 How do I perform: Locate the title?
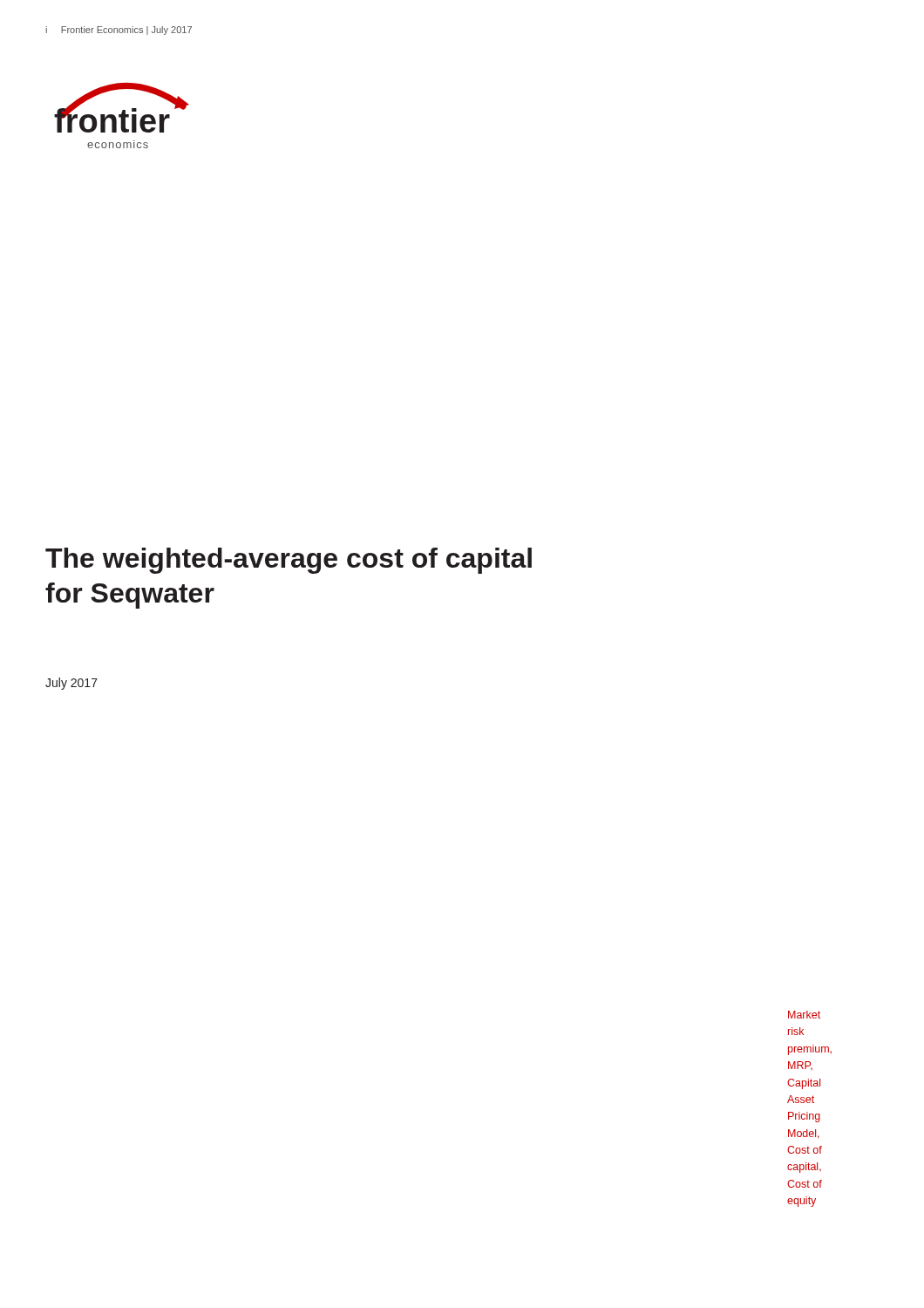click(x=350, y=576)
